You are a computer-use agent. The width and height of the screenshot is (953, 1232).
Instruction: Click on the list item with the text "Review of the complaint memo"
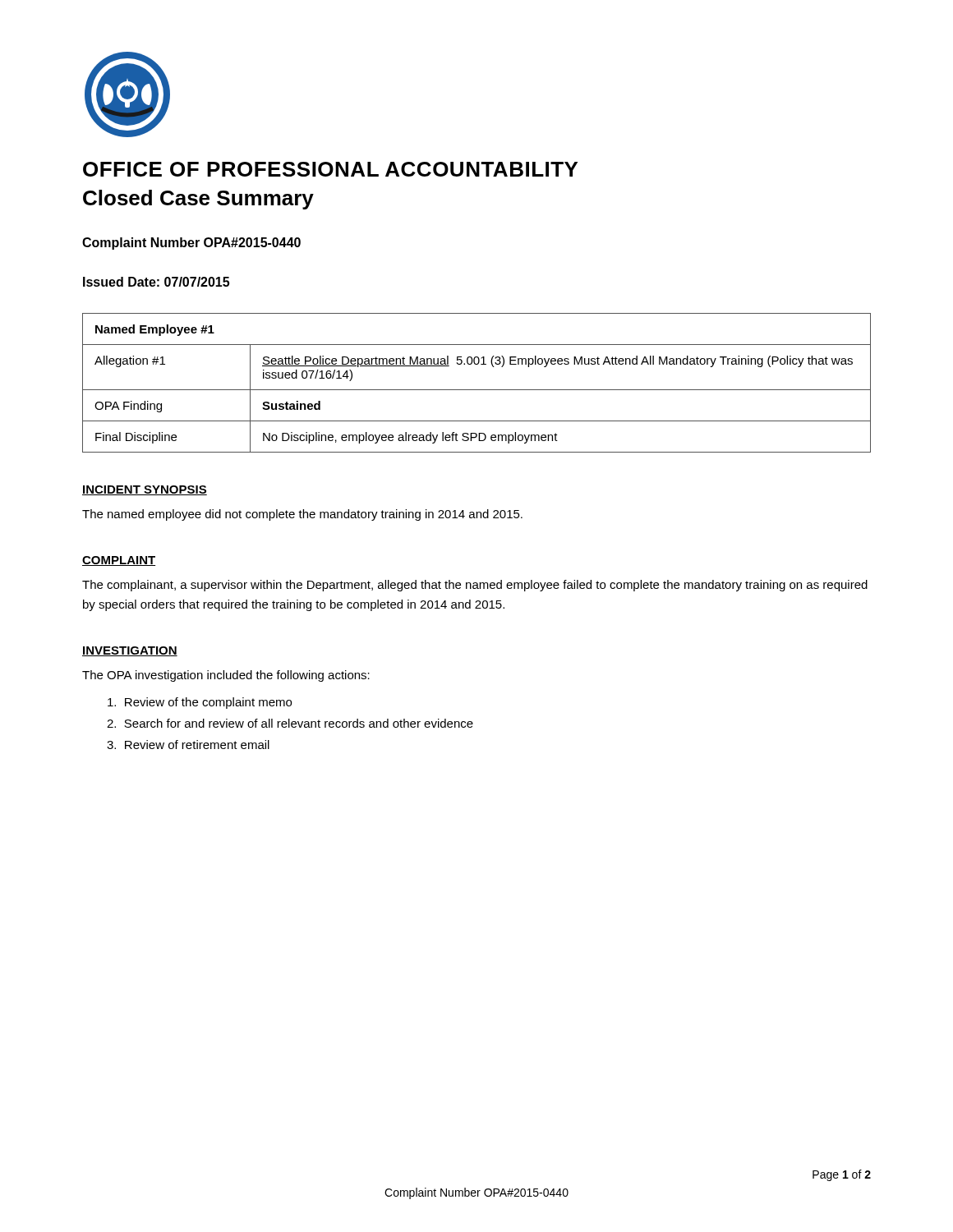pyautogui.click(x=200, y=702)
